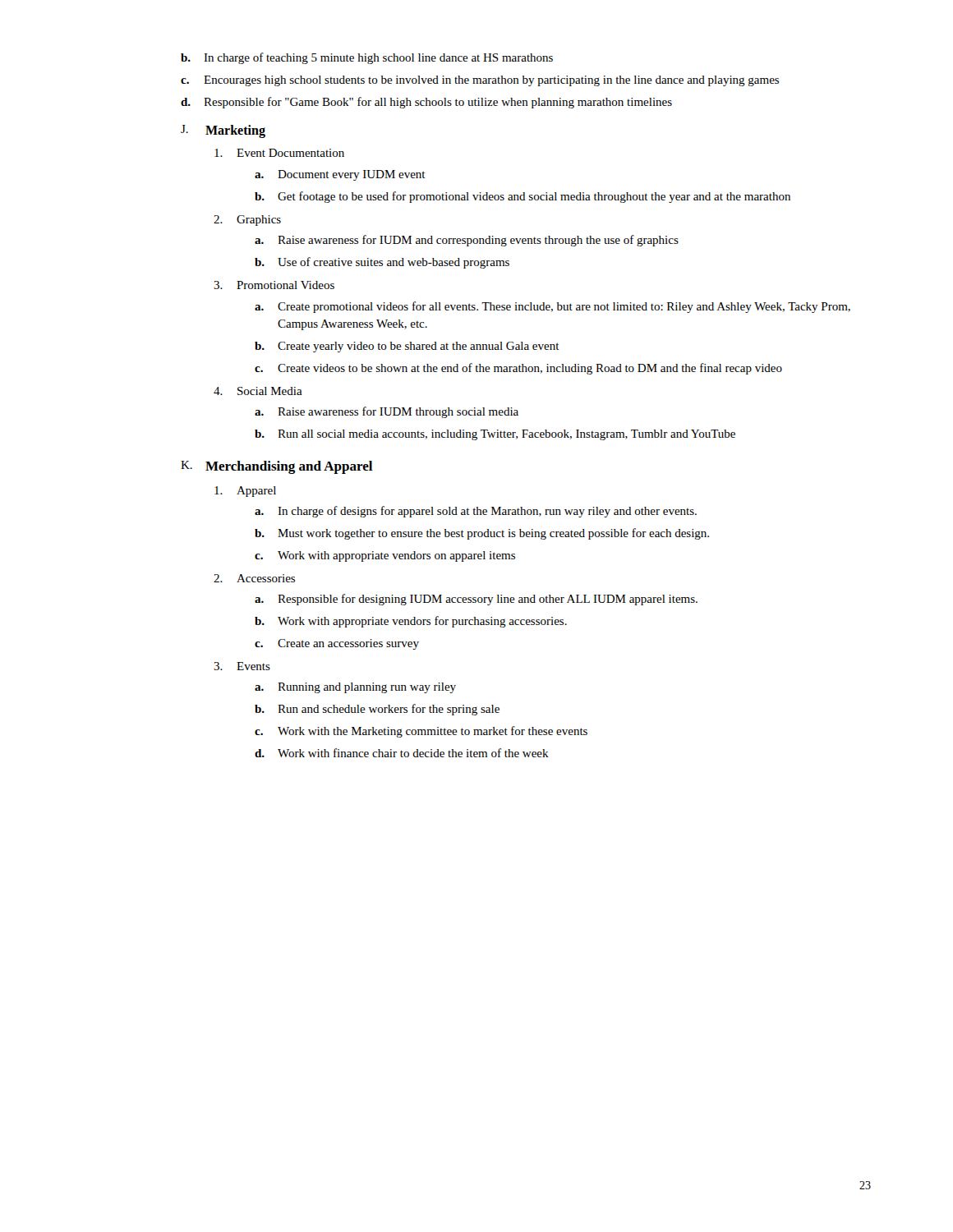Find the list item that reads "a. Responsible for designing IUDM"
This screenshot has width=953, height=1232.
[563, 600]
